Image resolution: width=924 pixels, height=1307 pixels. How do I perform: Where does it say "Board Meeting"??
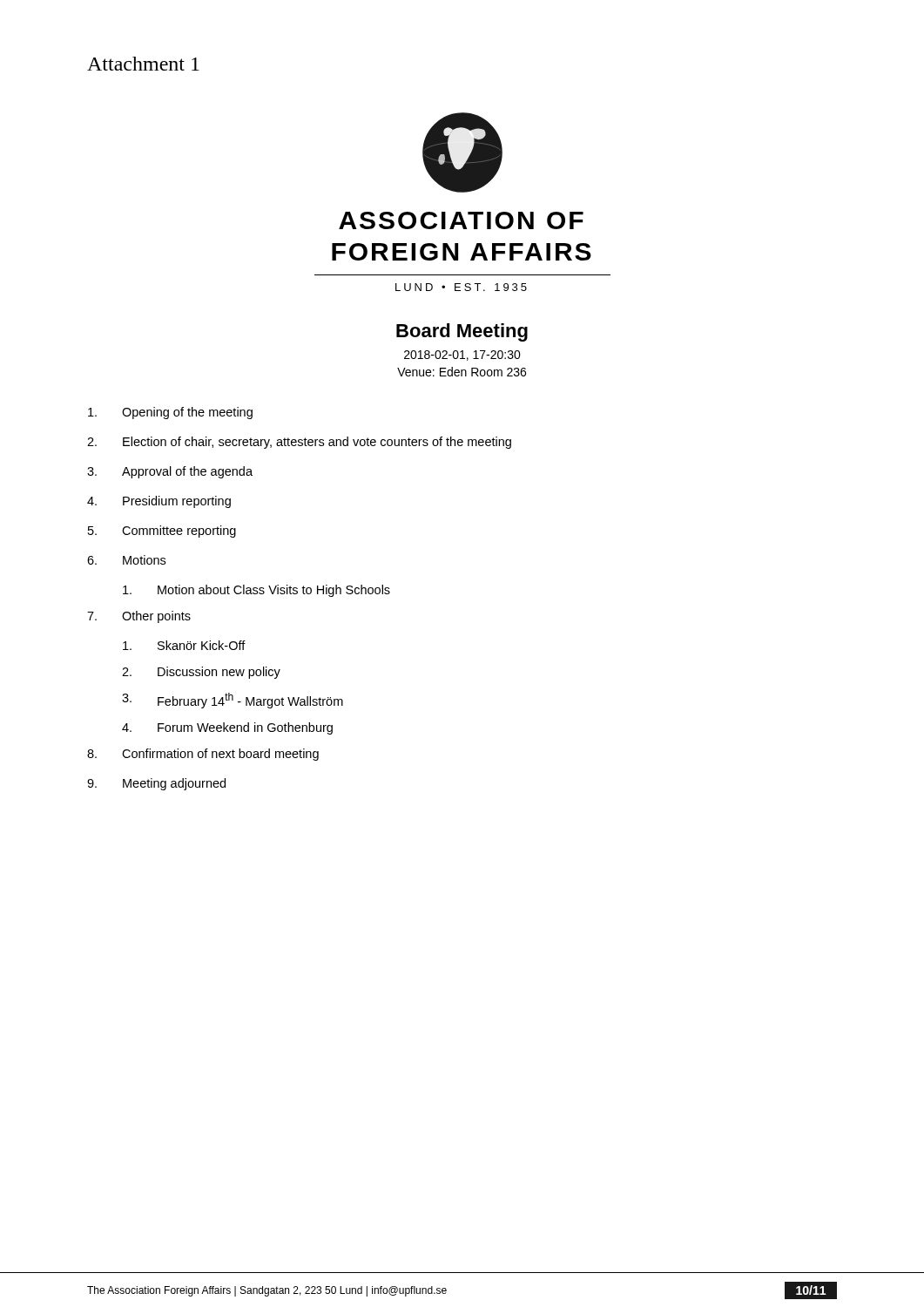coord(462,331)
